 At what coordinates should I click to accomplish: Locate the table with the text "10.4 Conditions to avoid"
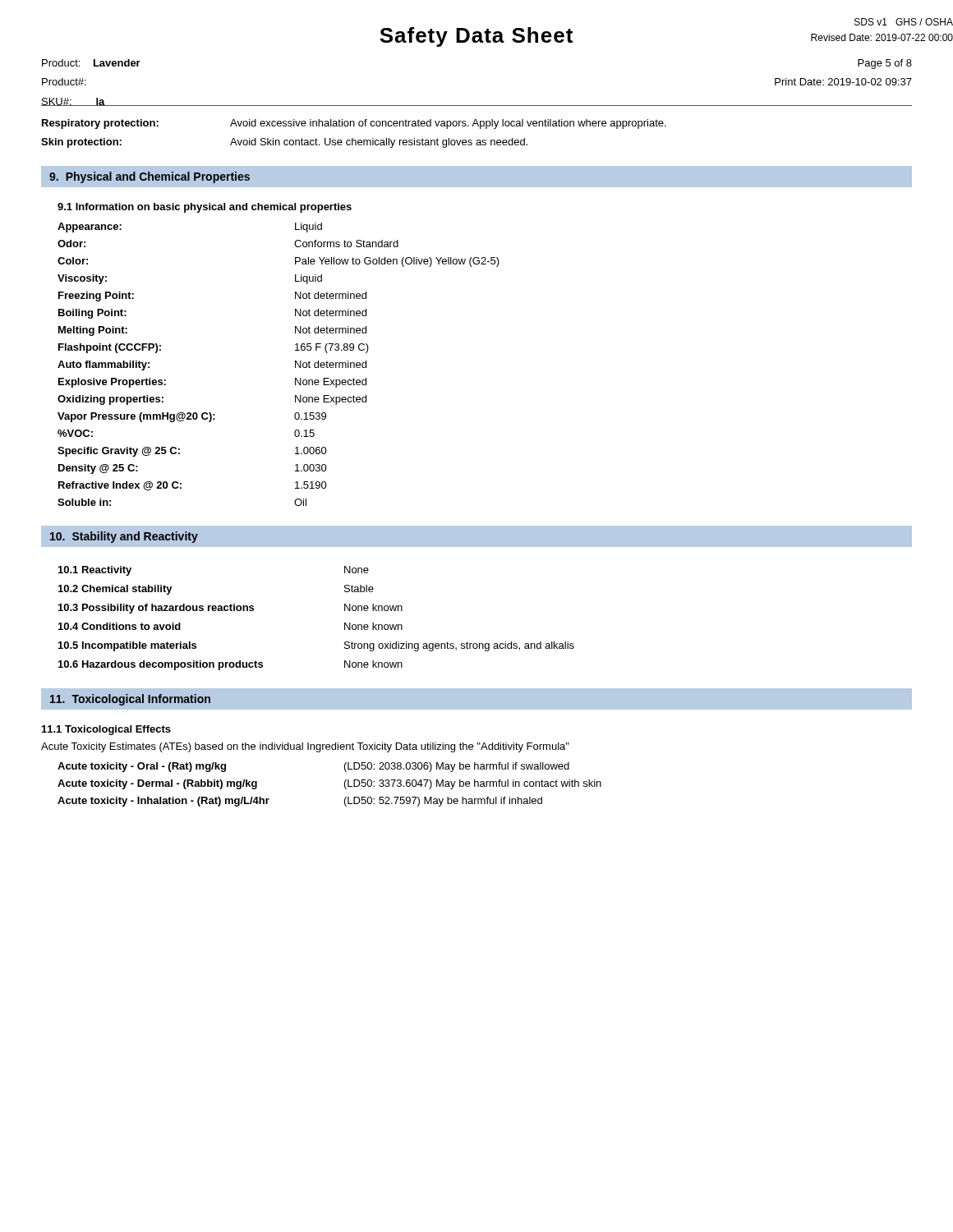click(x=476, y=617)
